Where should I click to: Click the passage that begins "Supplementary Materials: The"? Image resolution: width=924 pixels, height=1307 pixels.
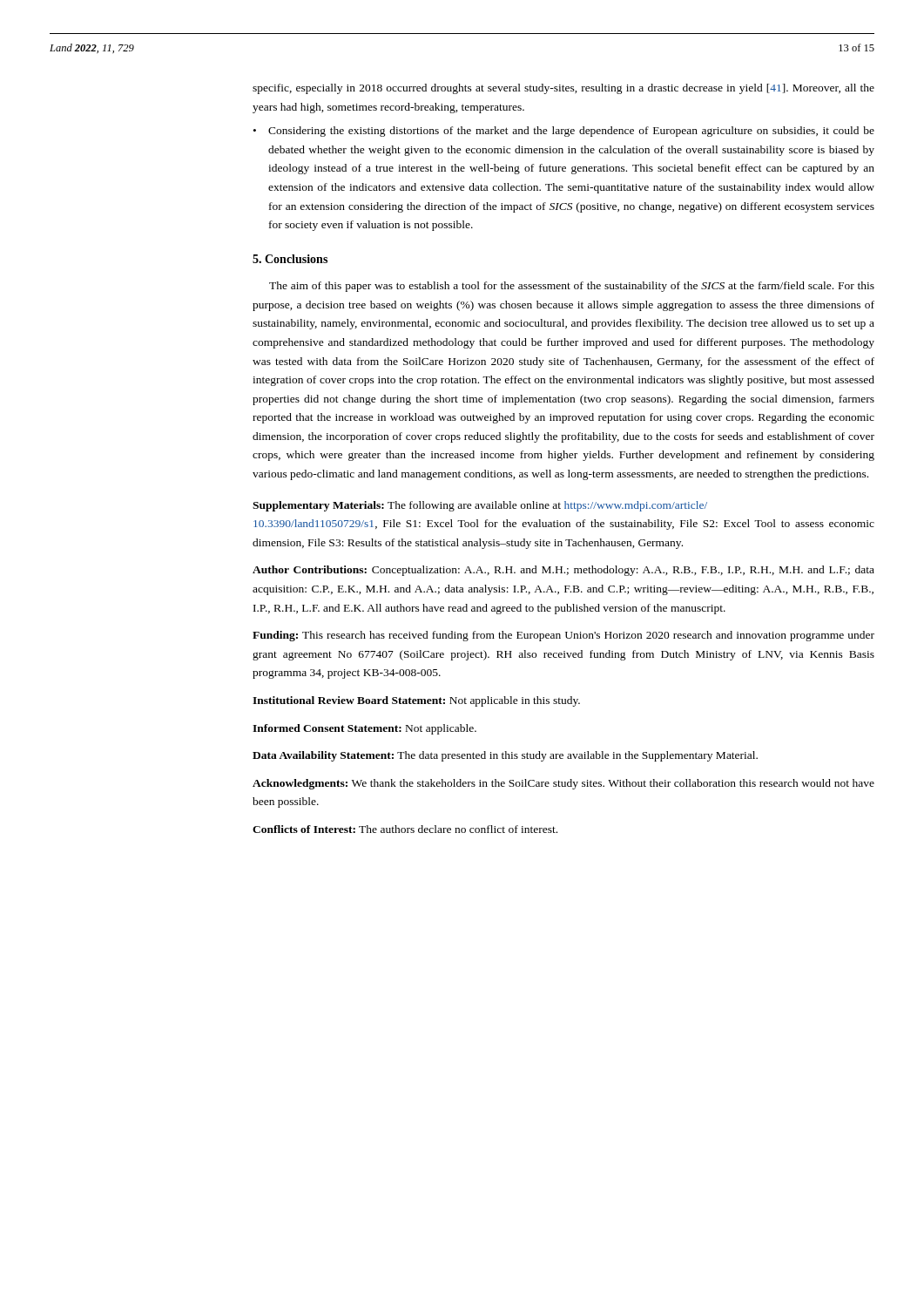(563, 524)
